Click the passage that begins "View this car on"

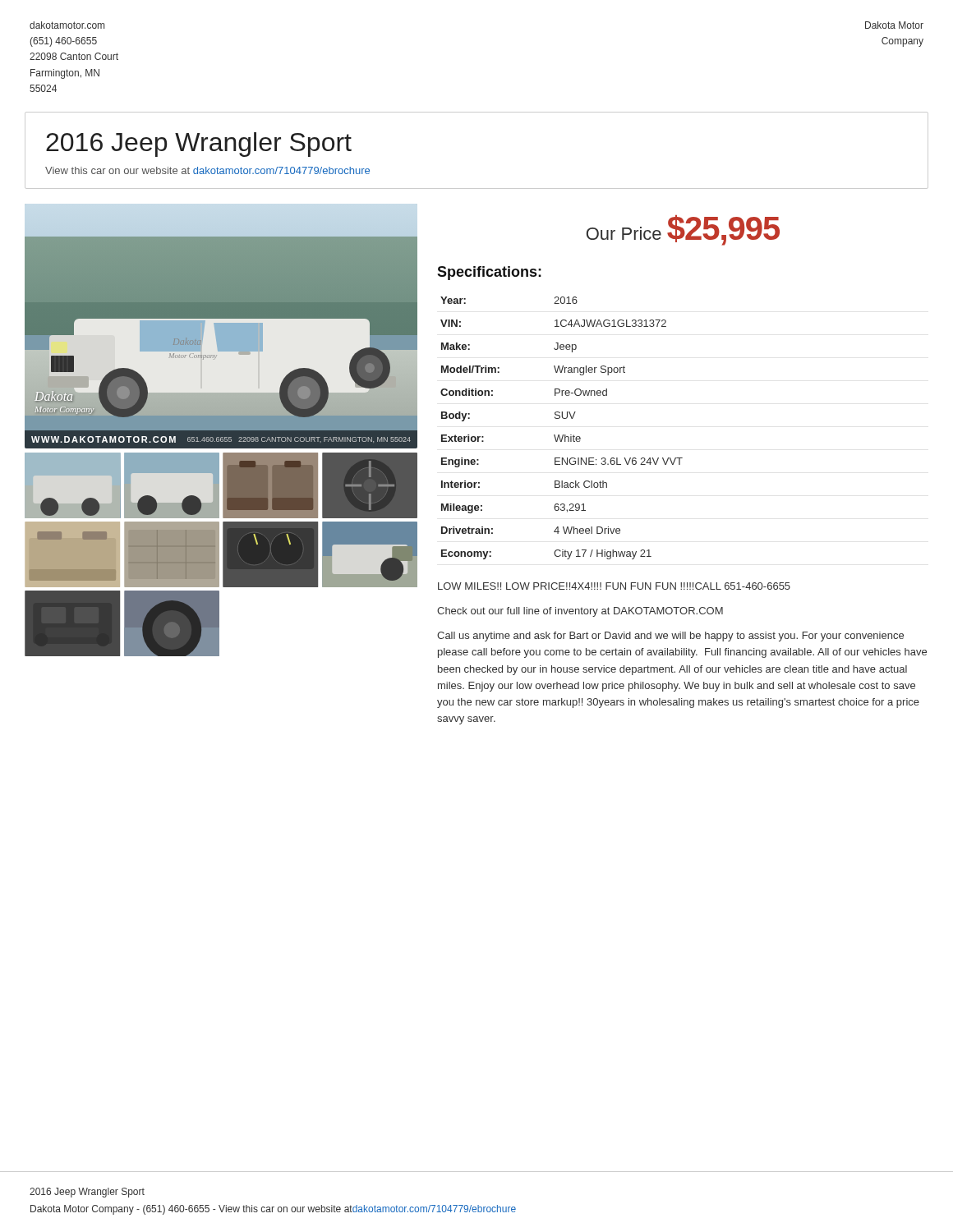coord(208,170)
